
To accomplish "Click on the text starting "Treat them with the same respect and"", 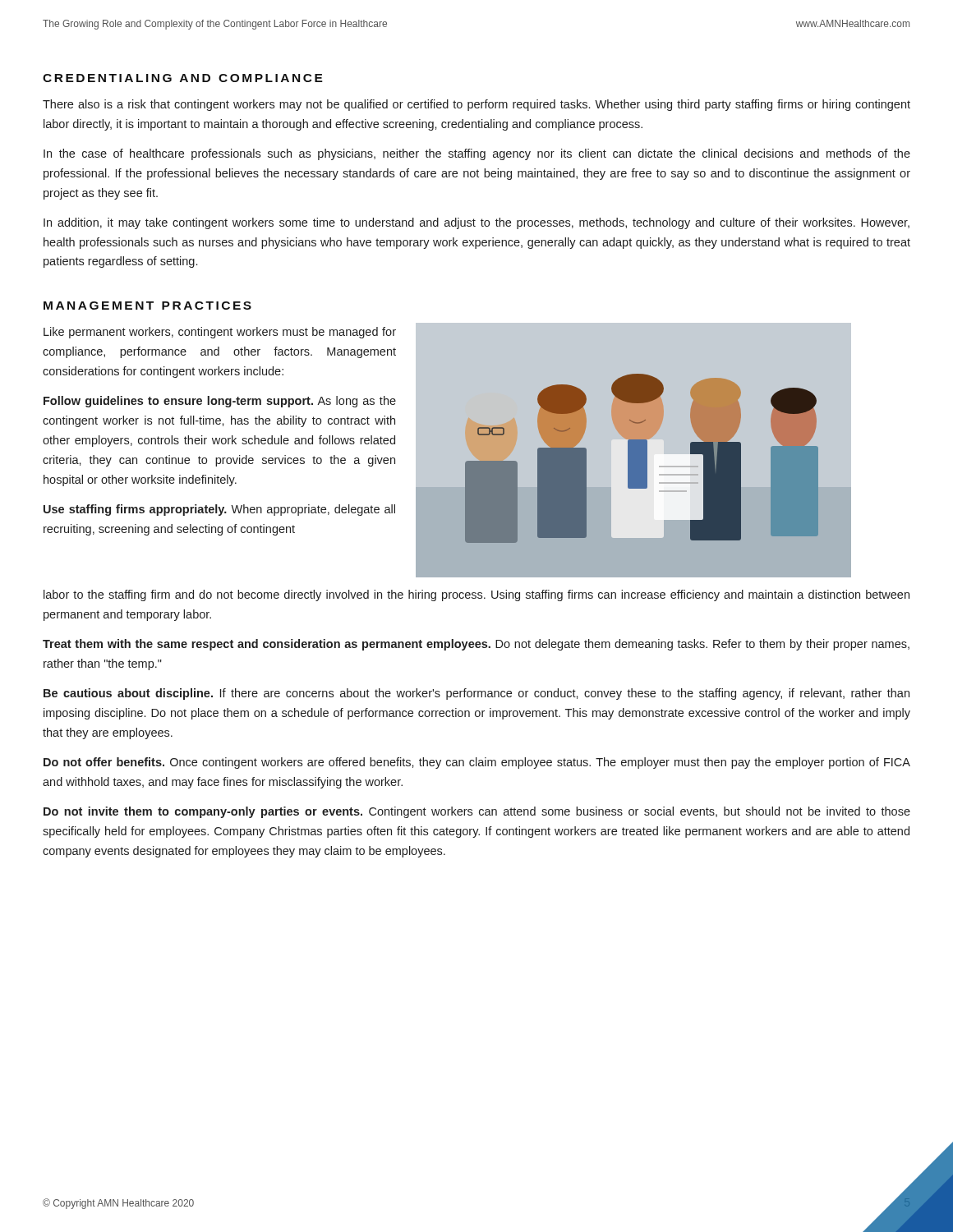I will coord(476,654).
